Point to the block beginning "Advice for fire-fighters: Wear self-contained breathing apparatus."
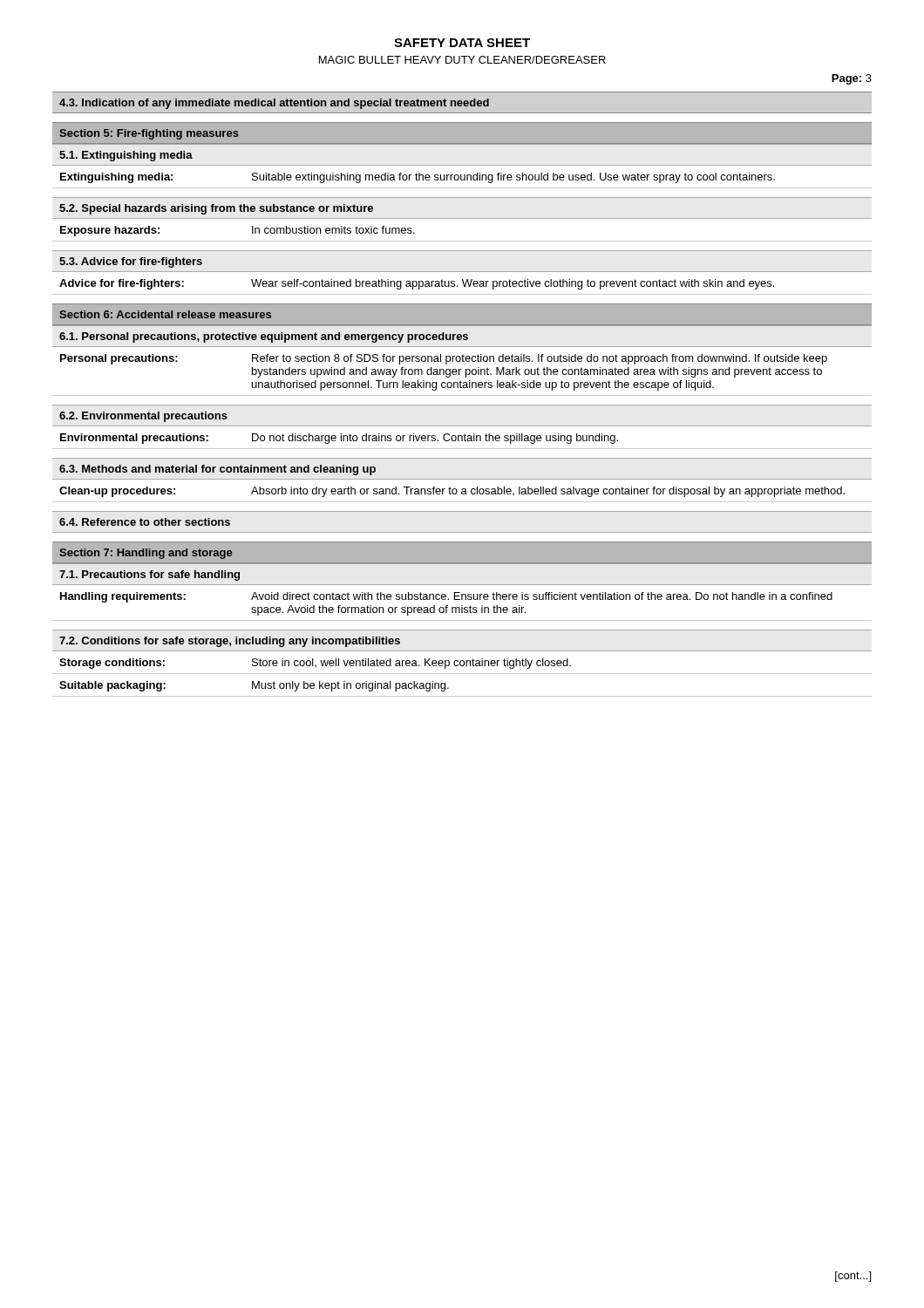Viewport: 924px width, 1308px height. click(x=462, y=283)
